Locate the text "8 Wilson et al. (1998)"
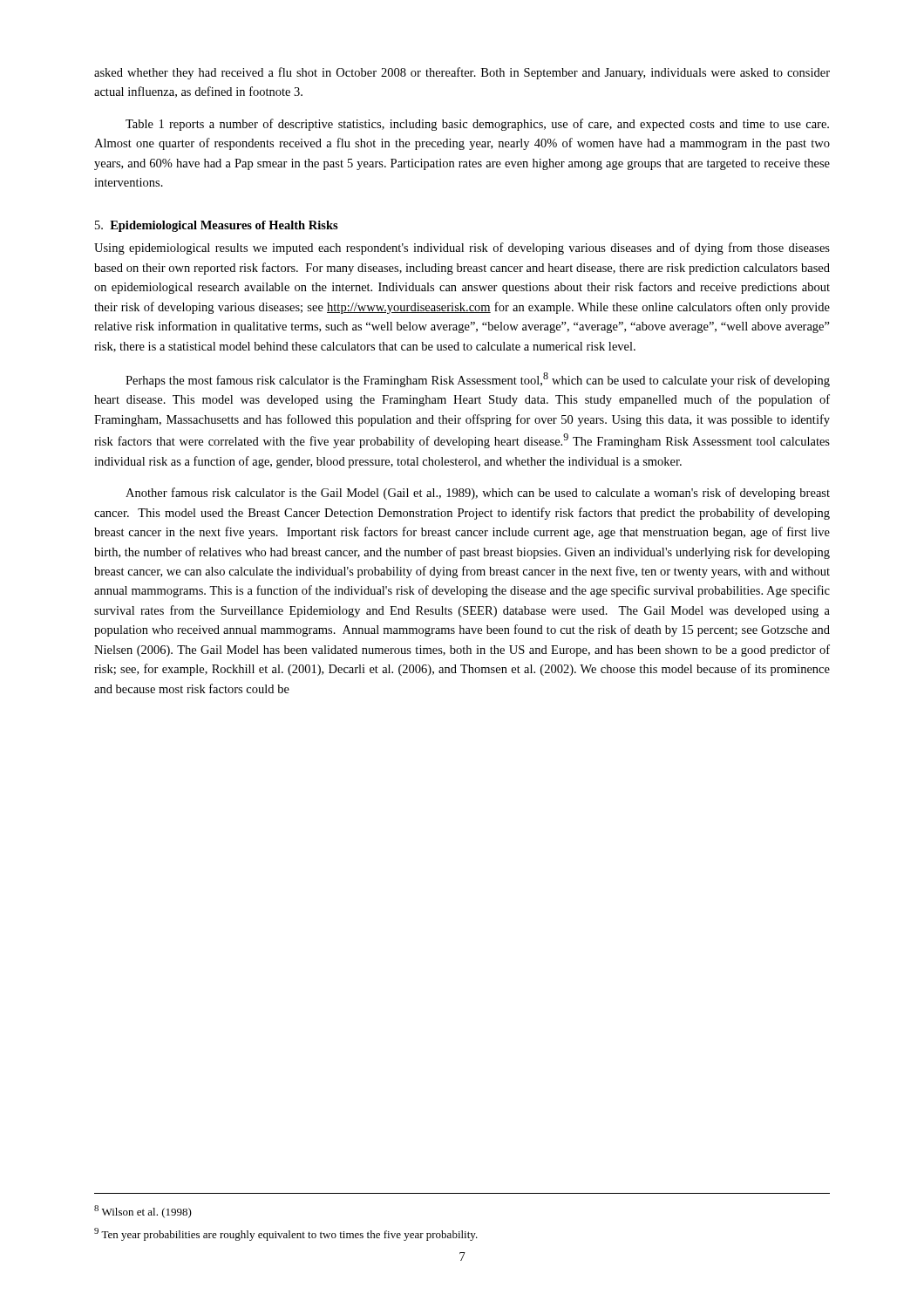The image size is (924, 1308). [143, 1211]
